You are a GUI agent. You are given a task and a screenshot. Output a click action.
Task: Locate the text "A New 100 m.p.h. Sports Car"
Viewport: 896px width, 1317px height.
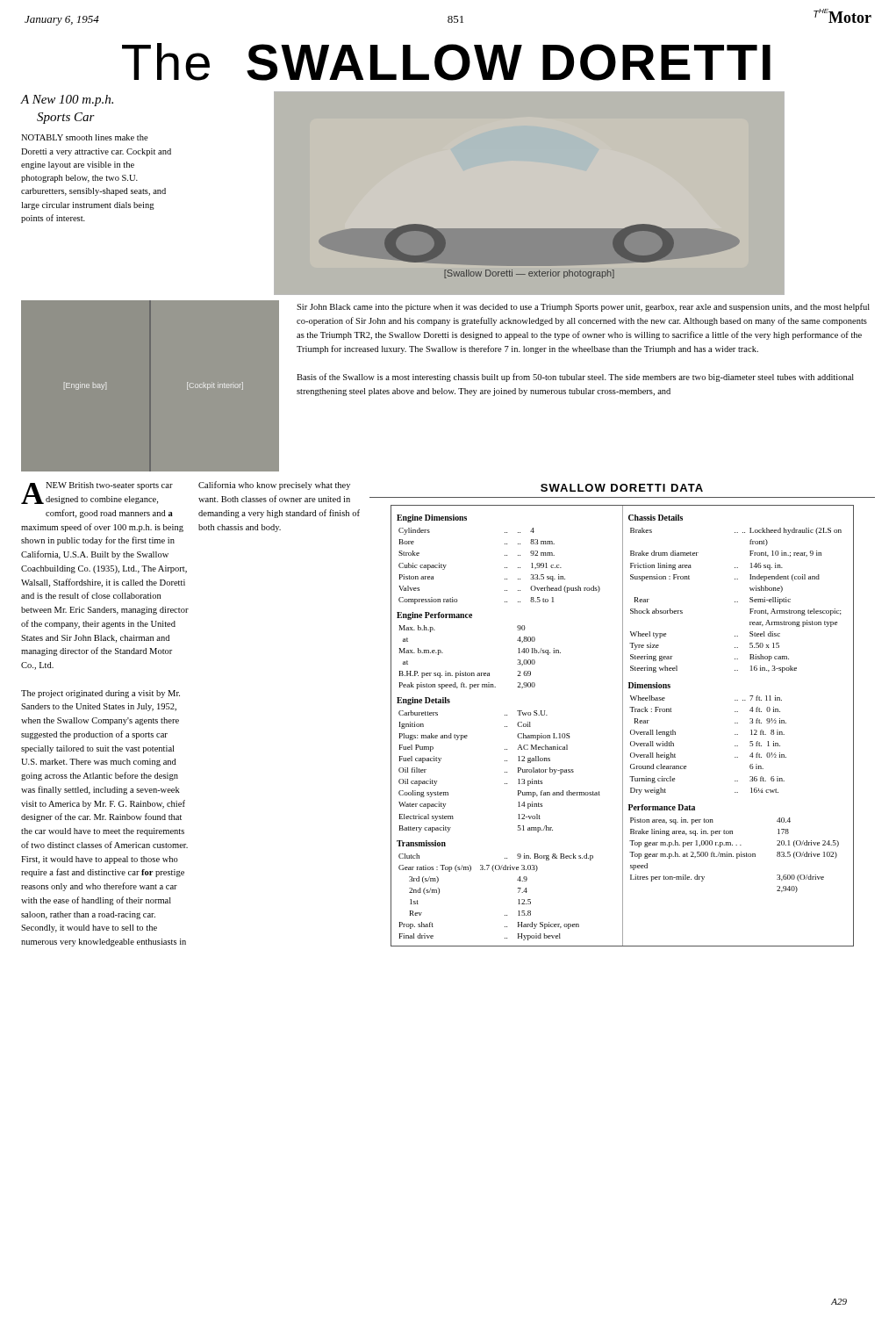pos(98,109)
